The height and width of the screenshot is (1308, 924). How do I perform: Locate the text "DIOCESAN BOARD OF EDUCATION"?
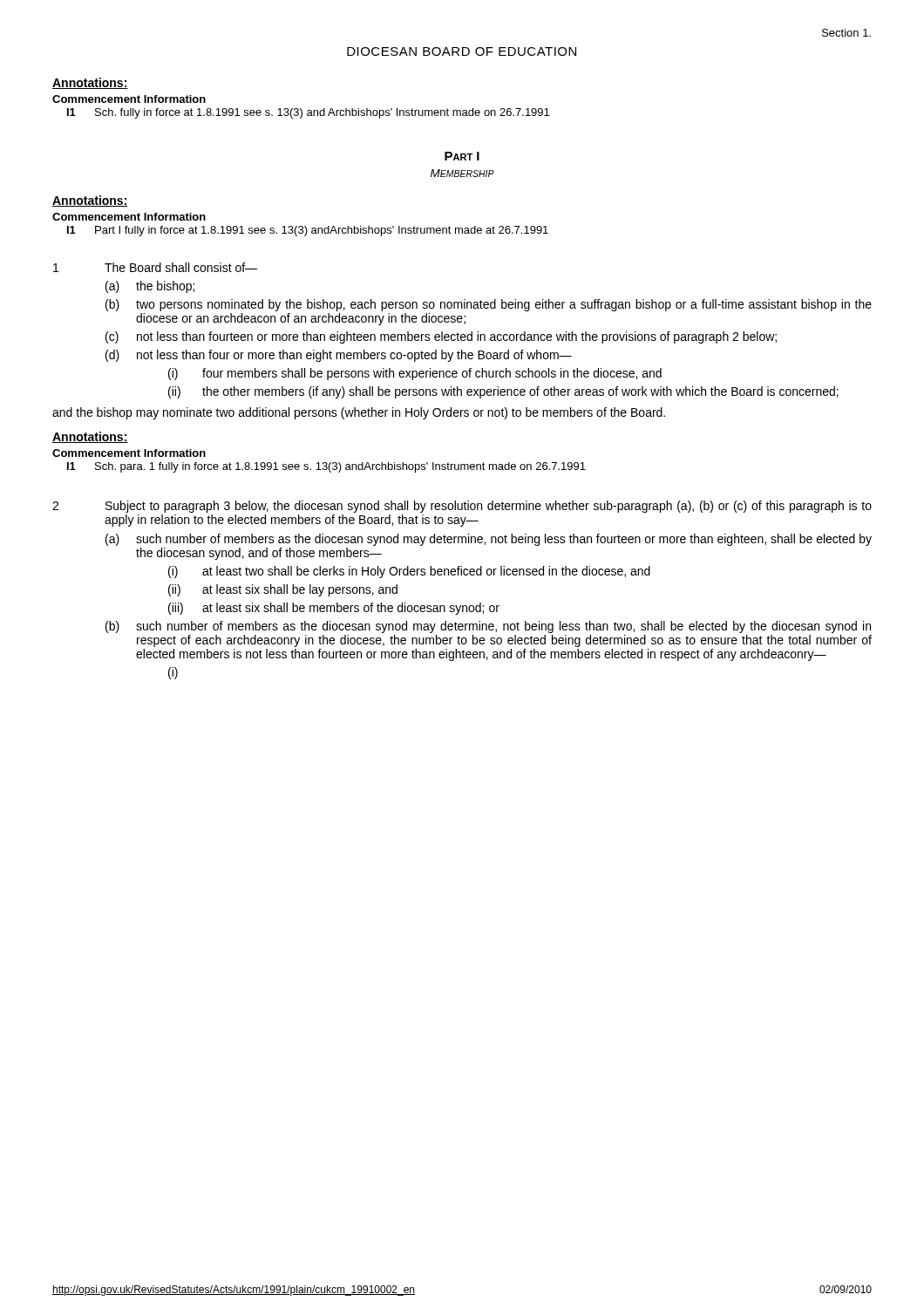(462, 51)
